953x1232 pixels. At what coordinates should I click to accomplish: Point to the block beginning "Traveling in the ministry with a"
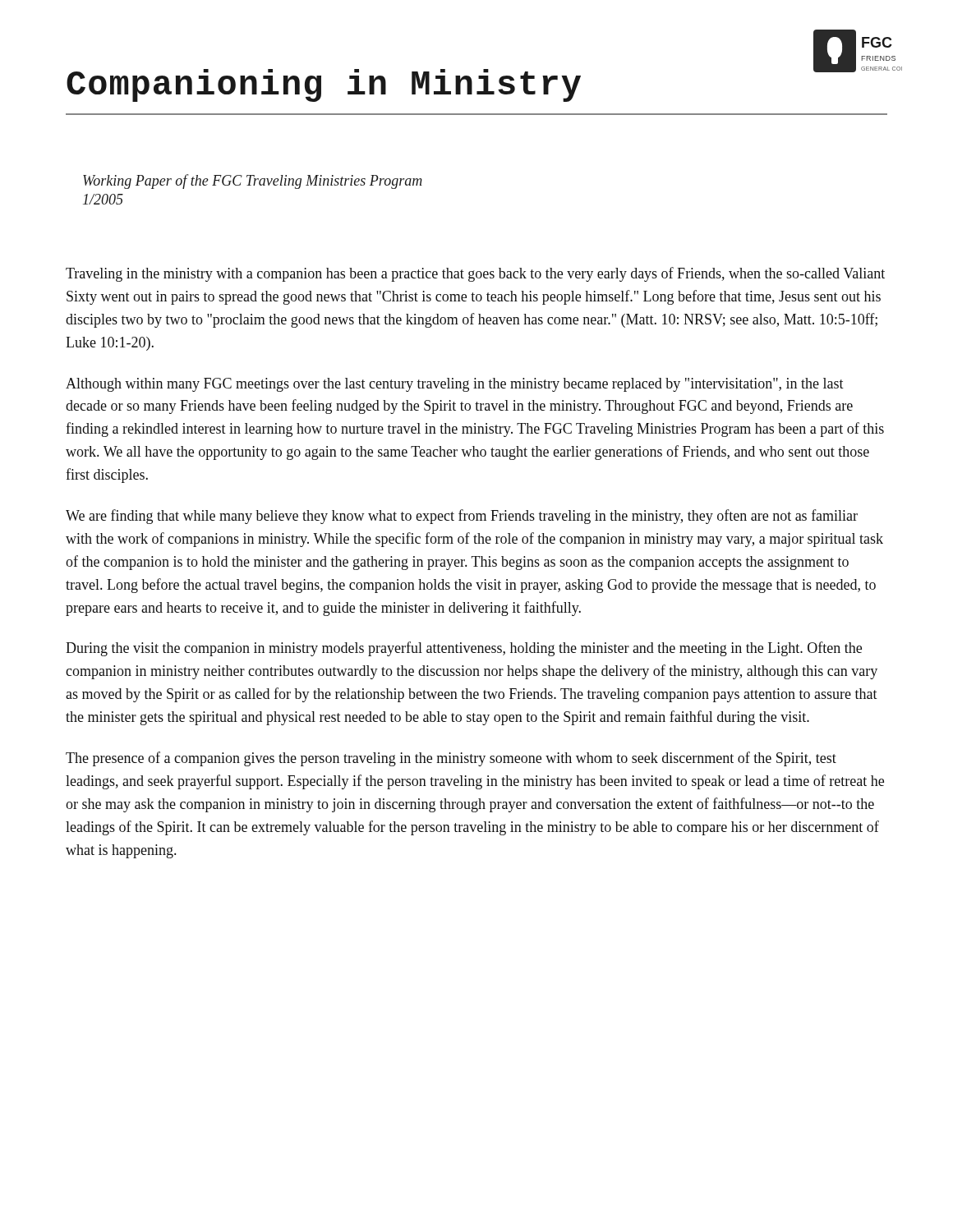coord(475,308)
